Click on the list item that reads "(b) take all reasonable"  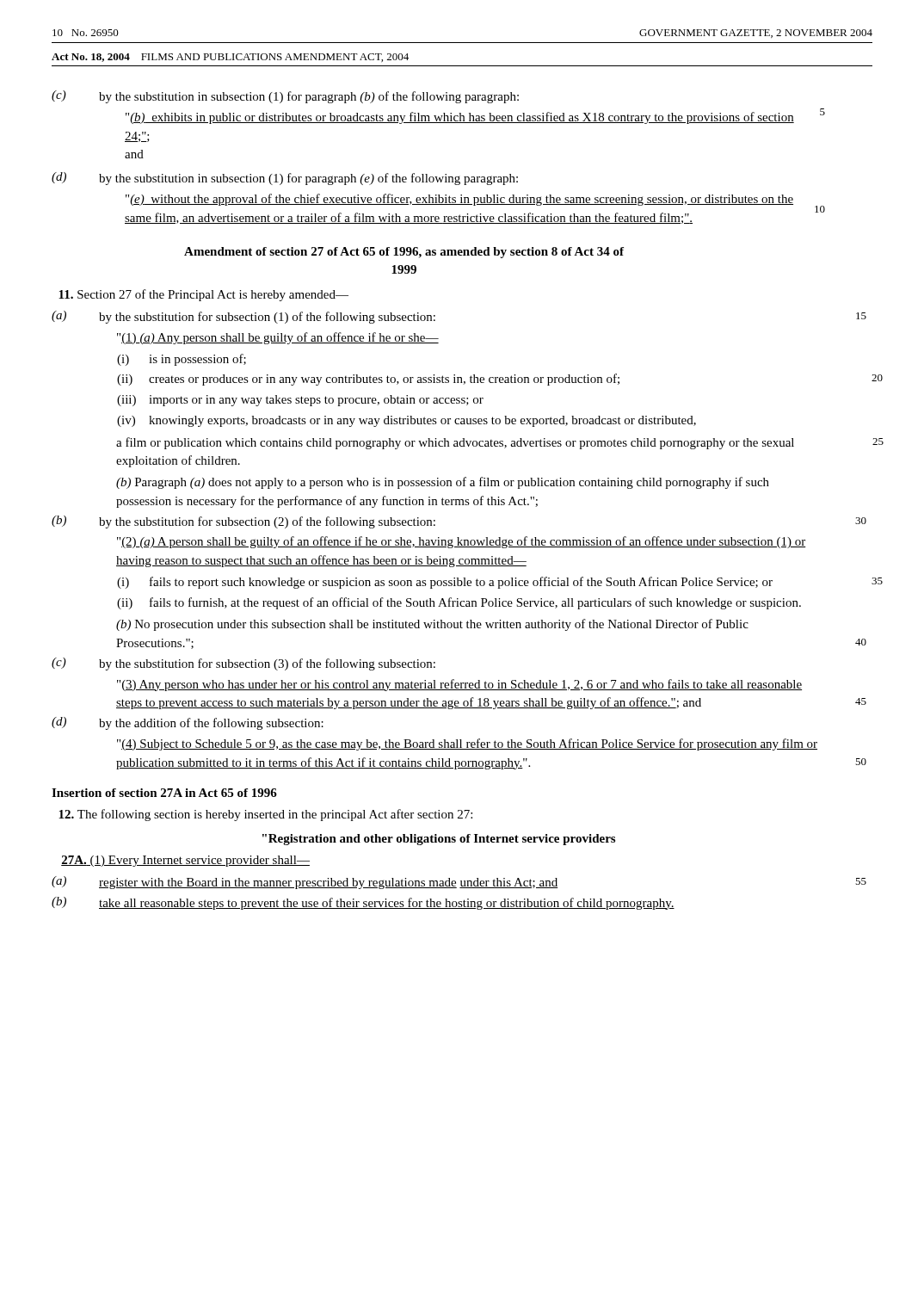point(438,903)
